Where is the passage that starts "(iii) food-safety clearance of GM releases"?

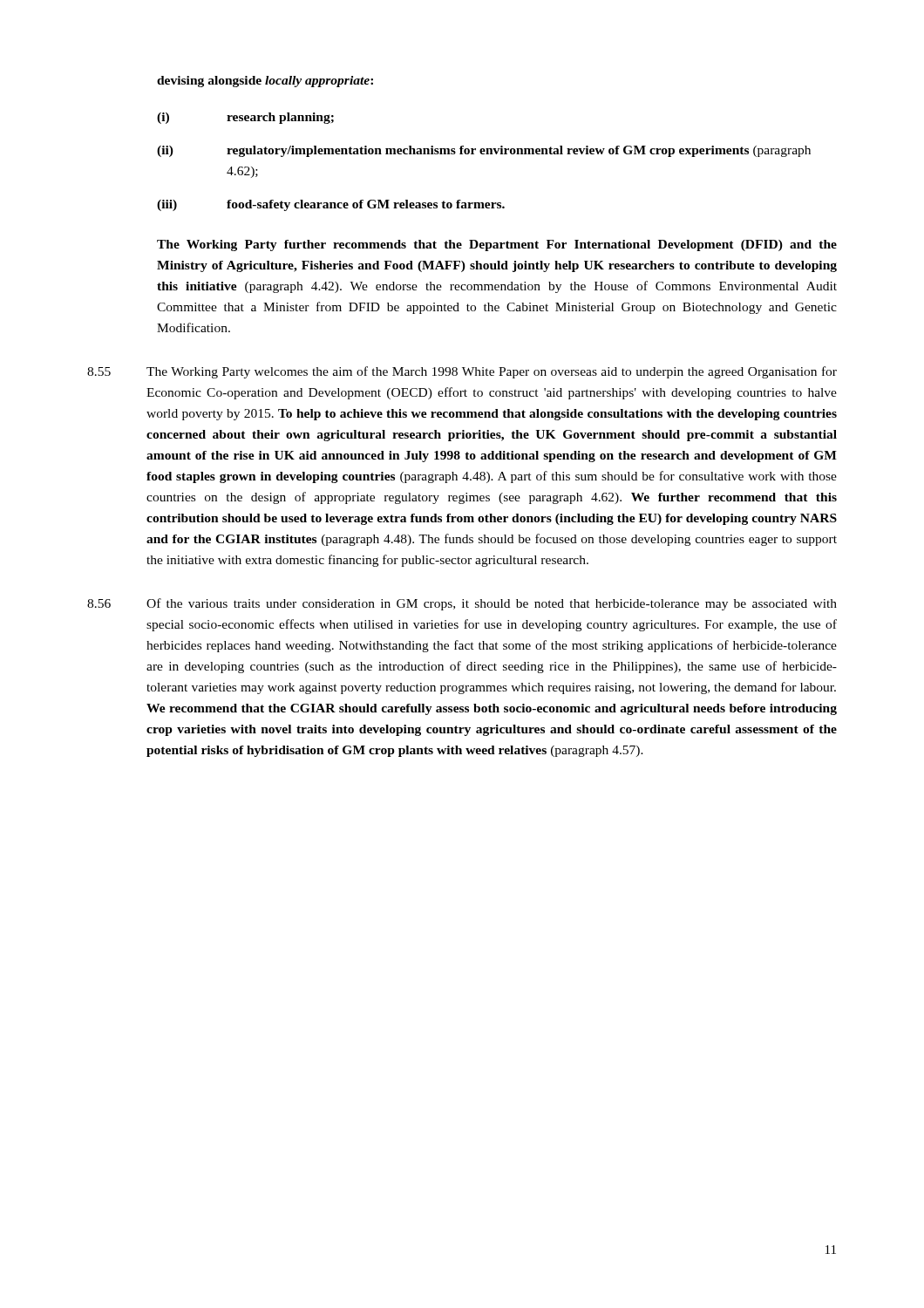(497, 204)
